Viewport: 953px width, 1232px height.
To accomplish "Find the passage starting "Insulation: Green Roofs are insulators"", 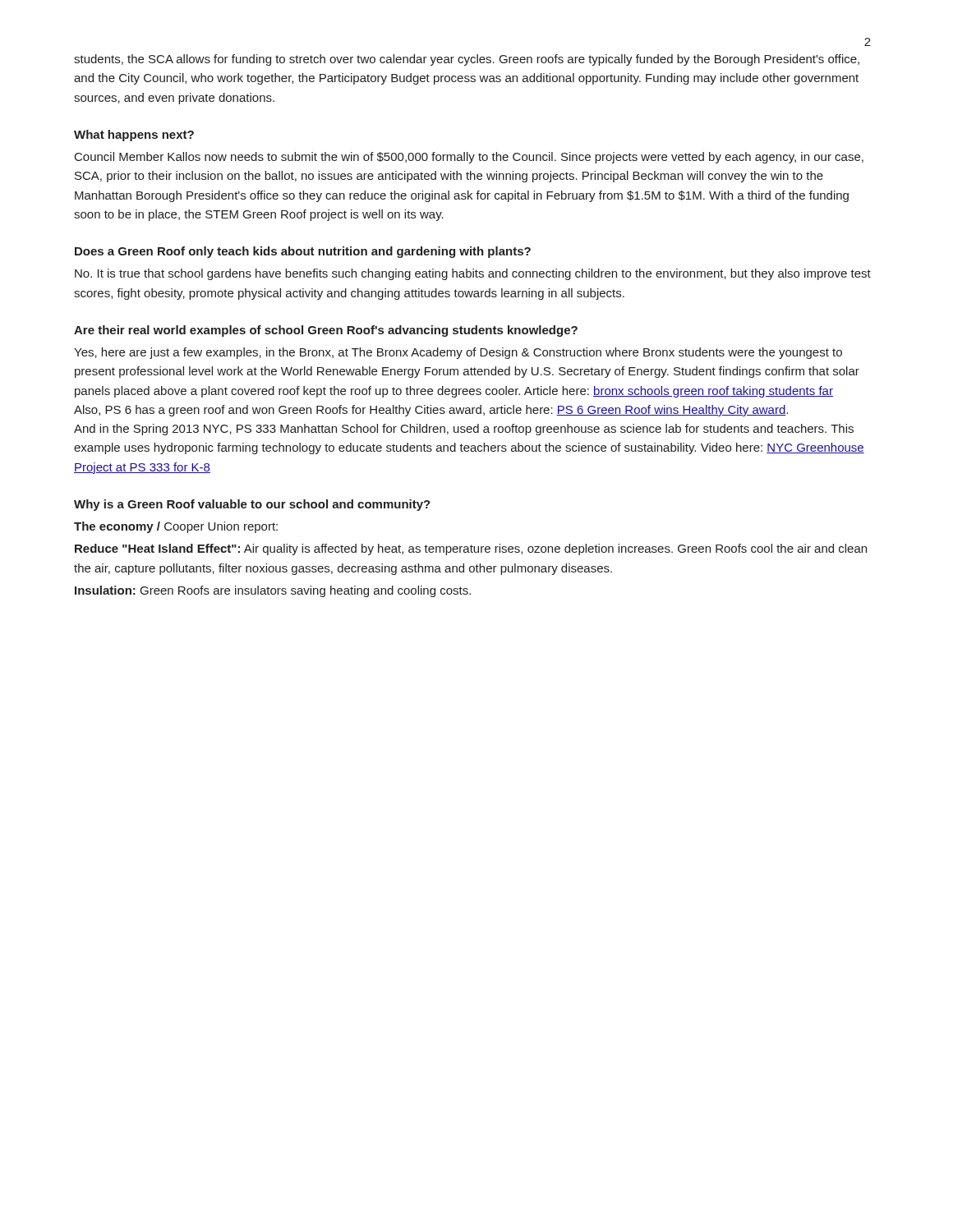I will coord(273,590).
